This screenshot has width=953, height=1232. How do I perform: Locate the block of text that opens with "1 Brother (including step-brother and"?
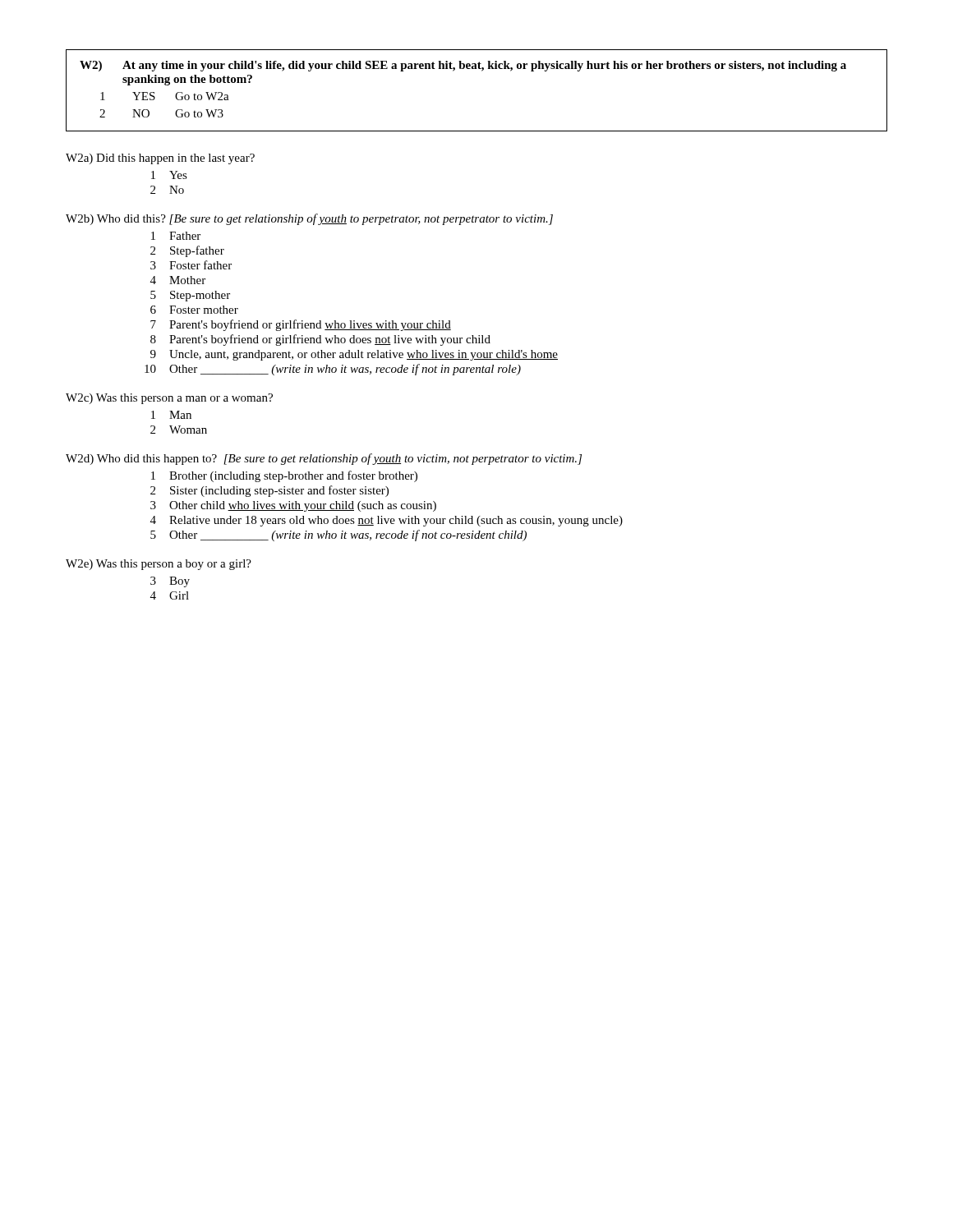[284, 476]
